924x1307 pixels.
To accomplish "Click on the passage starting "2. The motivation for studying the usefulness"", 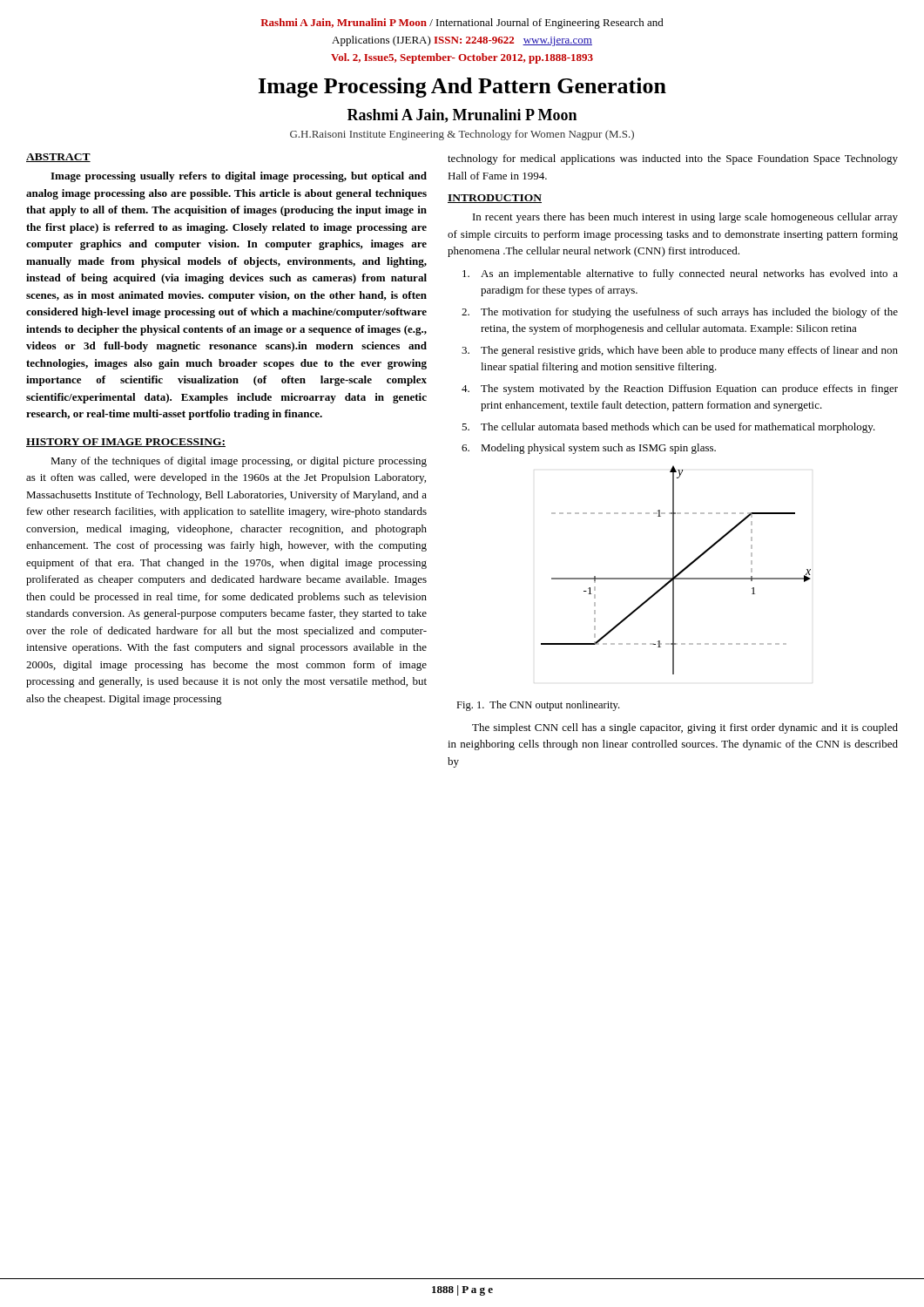I will point(680,320).
